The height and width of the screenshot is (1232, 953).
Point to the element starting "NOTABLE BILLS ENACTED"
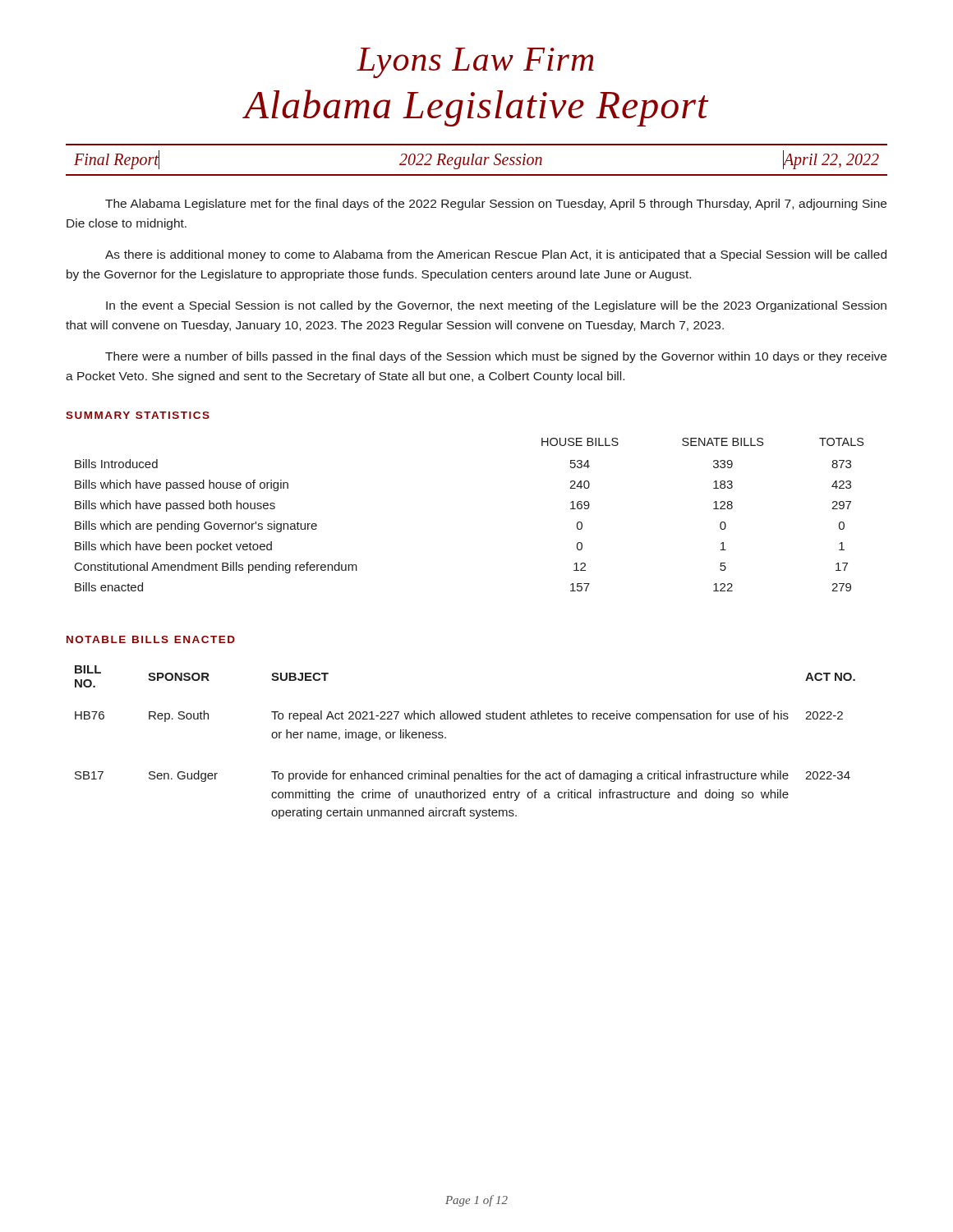click(151, 640)
